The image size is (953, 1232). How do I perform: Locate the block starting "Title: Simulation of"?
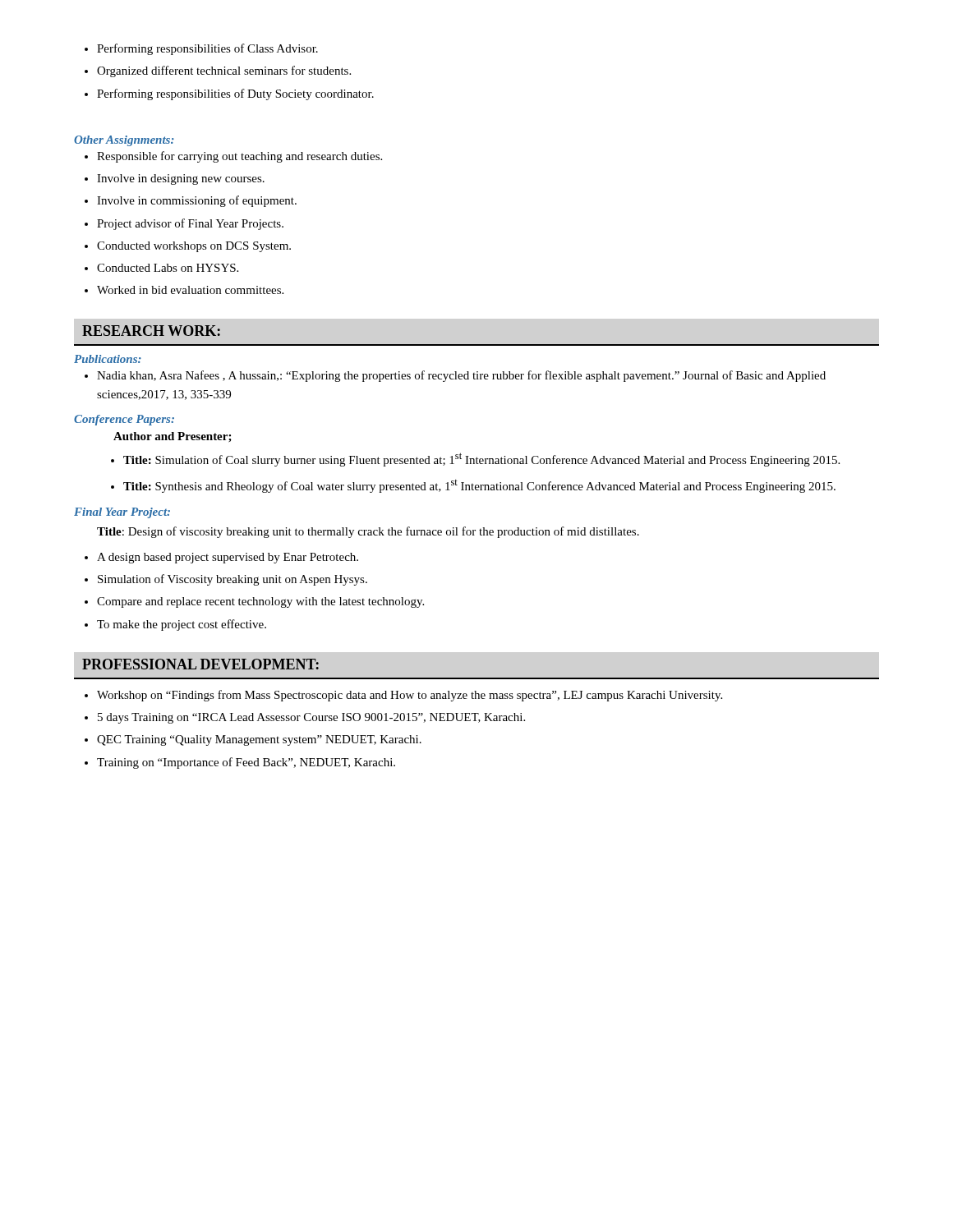[476, 472]
